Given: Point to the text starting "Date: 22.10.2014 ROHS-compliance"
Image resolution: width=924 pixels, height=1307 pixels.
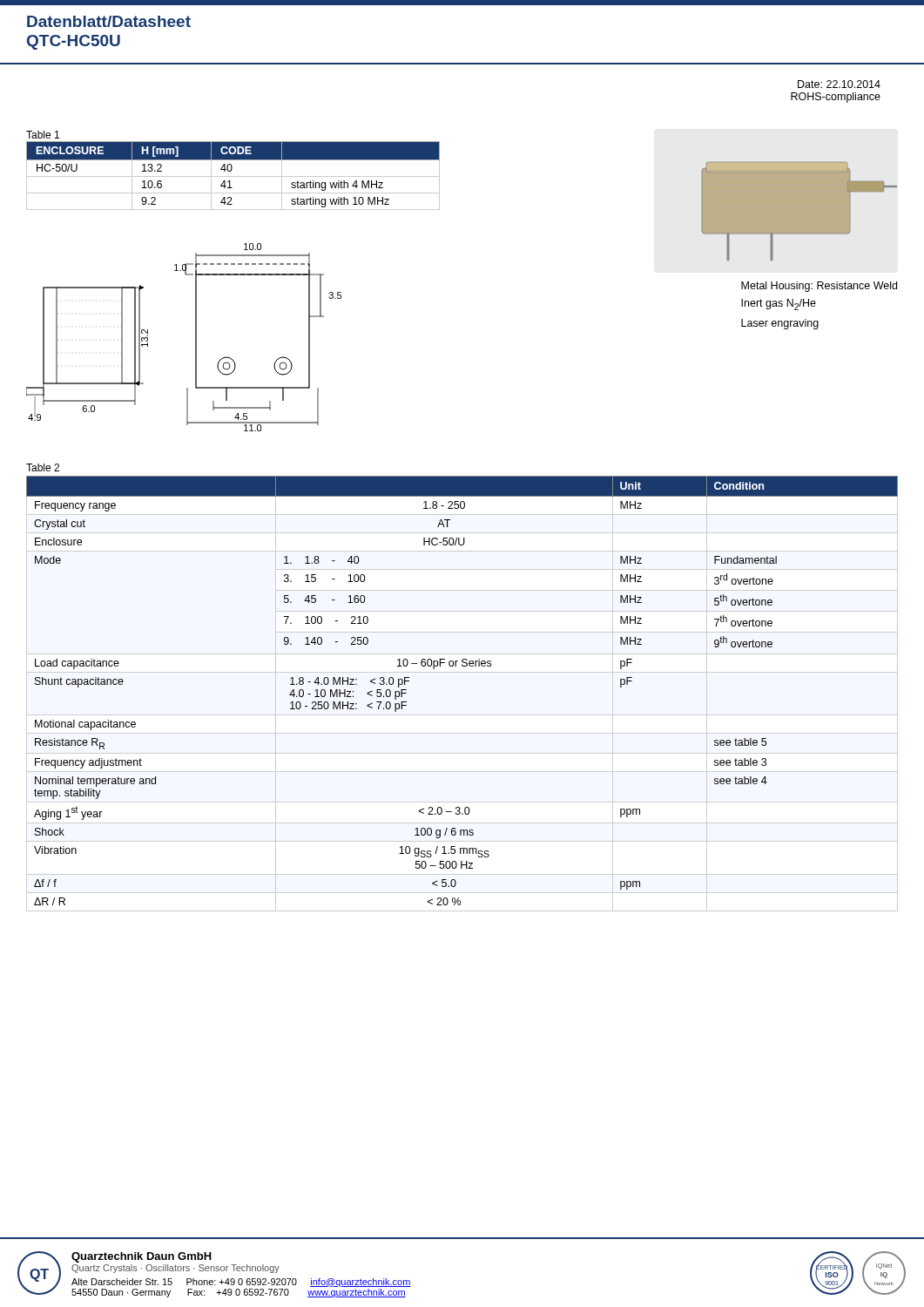Looking at the screenshot, I should coord(835,91).
